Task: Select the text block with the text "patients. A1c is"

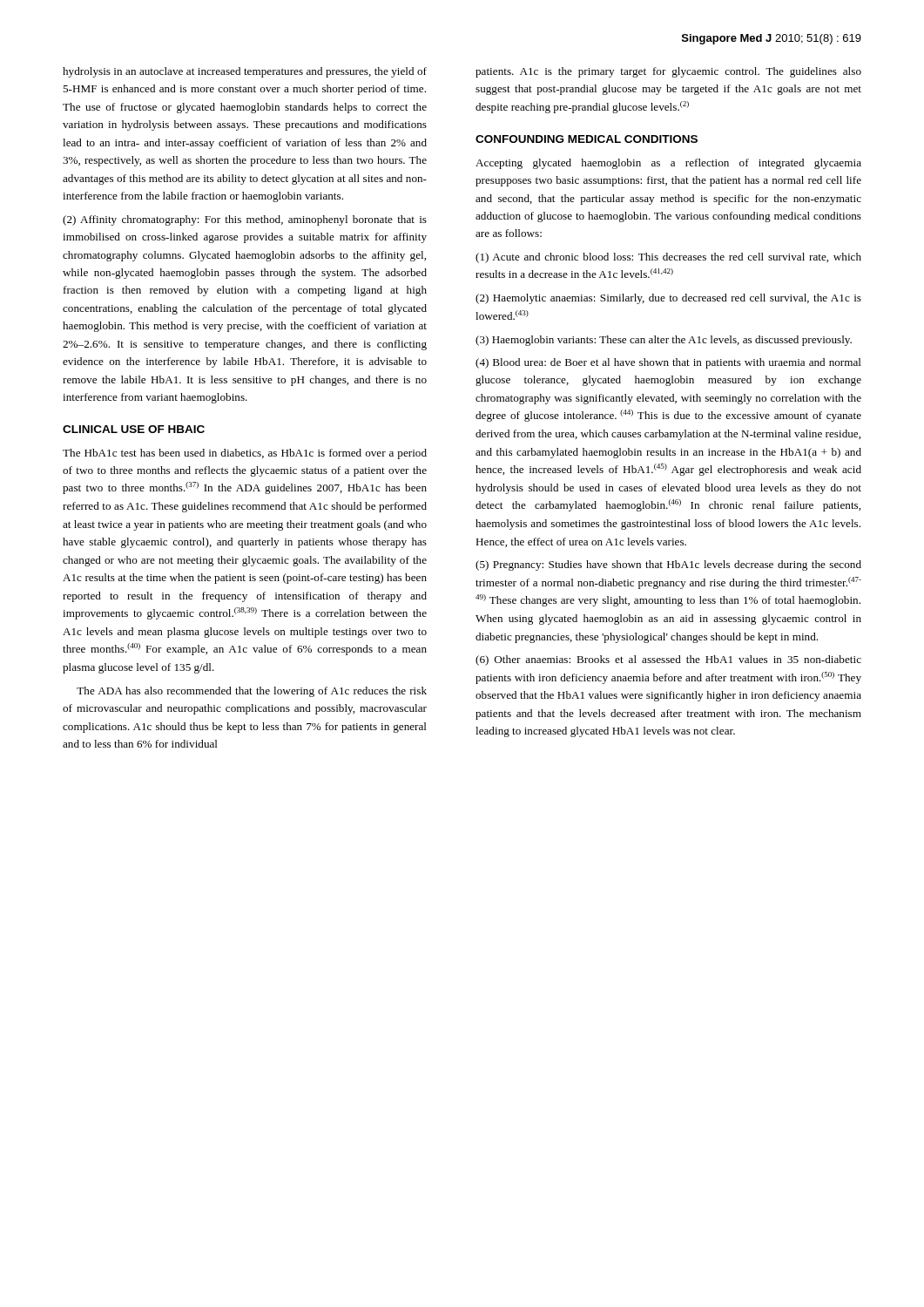Action: (668, 90)
